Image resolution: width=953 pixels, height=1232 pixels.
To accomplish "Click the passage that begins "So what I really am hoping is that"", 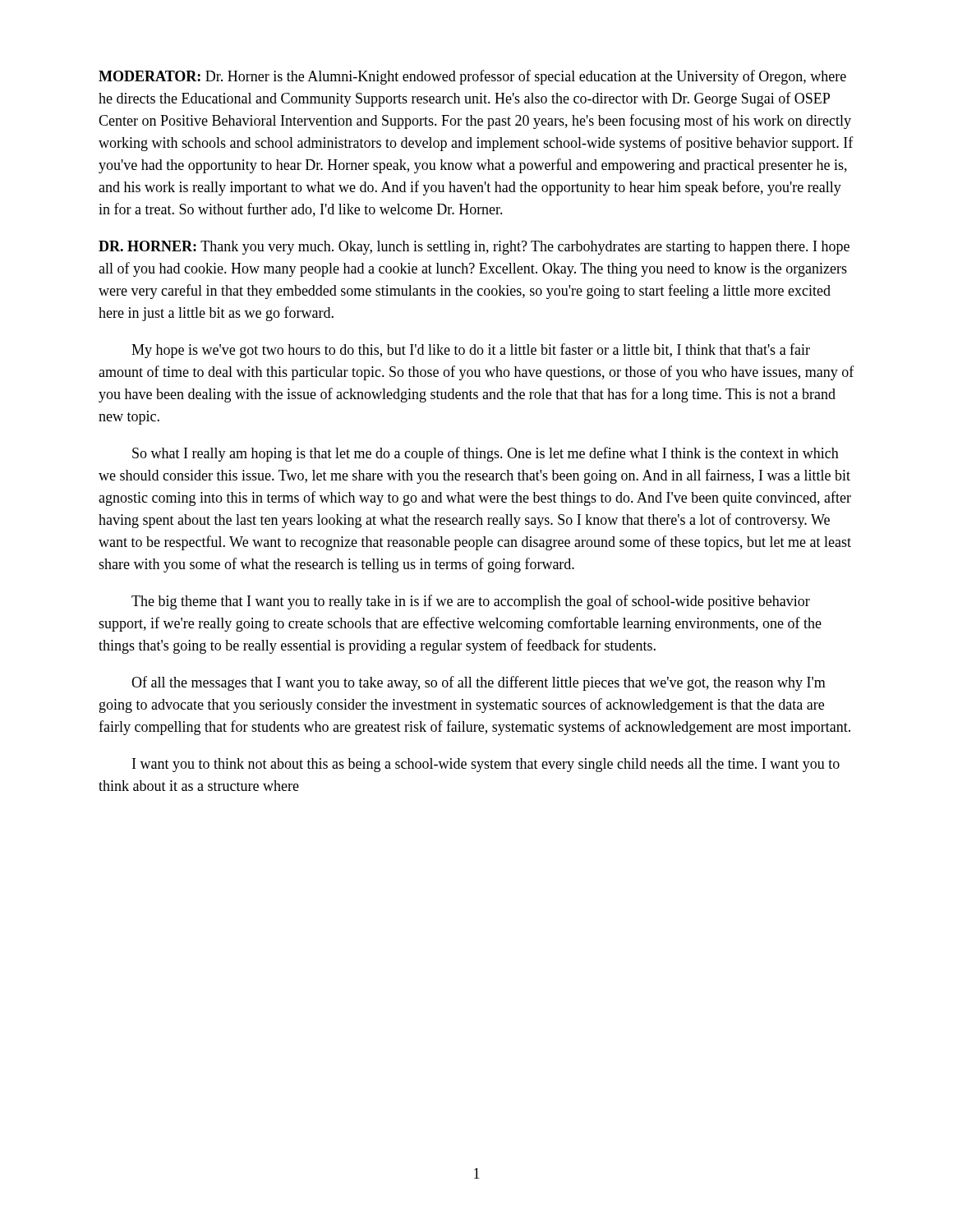I will (x=475, y=509).
